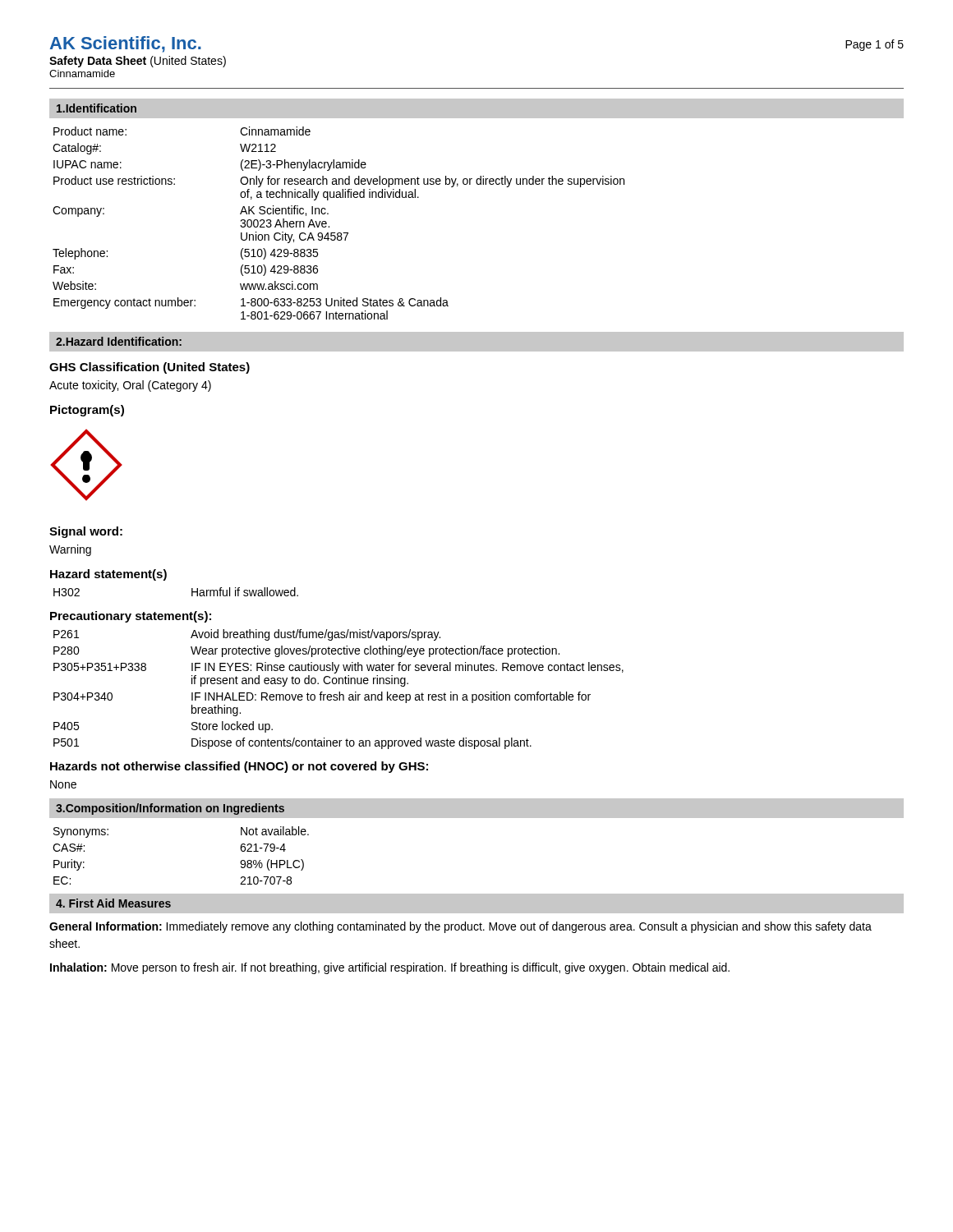953x1232 pixels.
Task: Select the table that reads "Product name:"
Action: 476,223
